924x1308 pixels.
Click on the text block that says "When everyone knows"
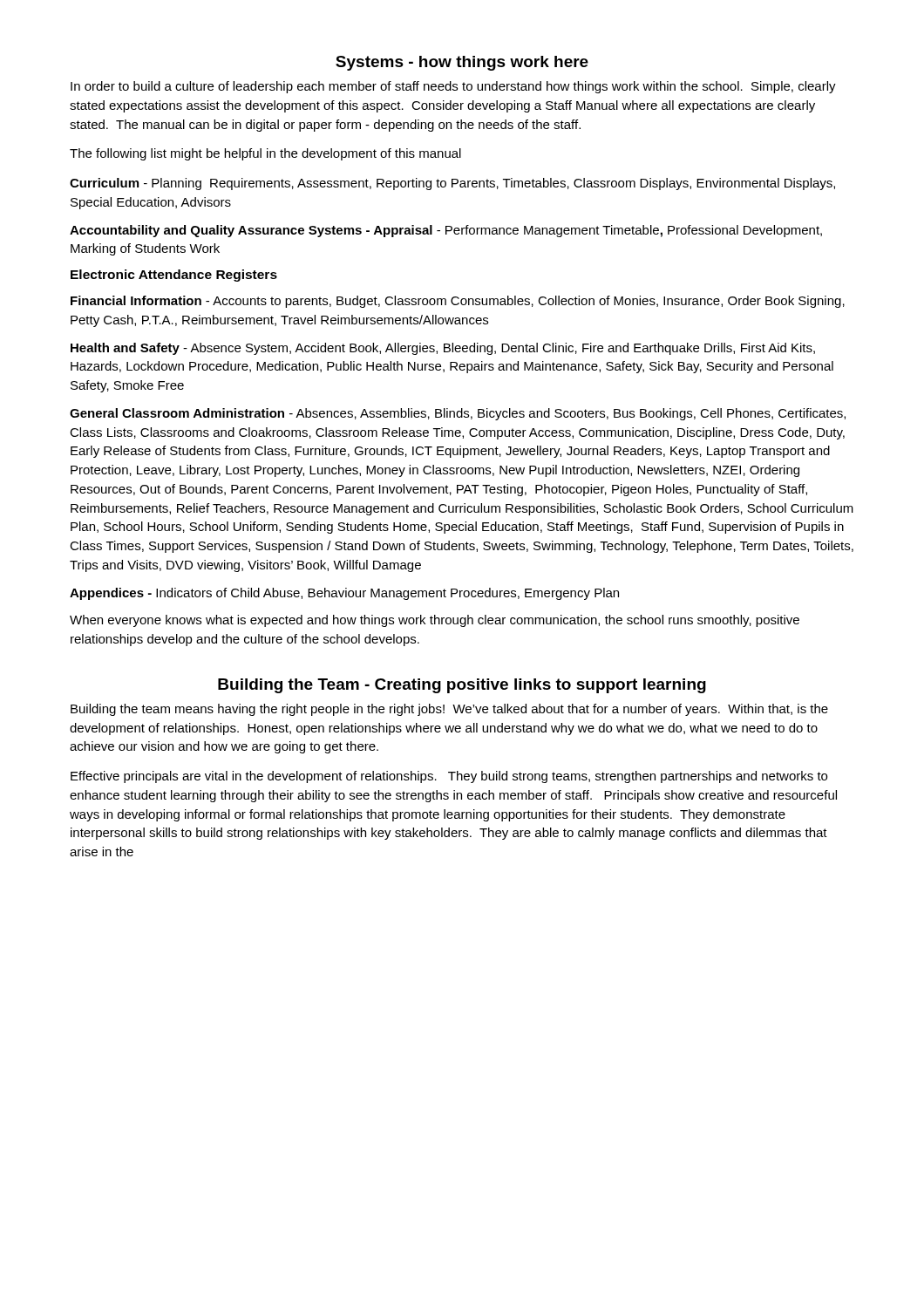tap(435, 629)
